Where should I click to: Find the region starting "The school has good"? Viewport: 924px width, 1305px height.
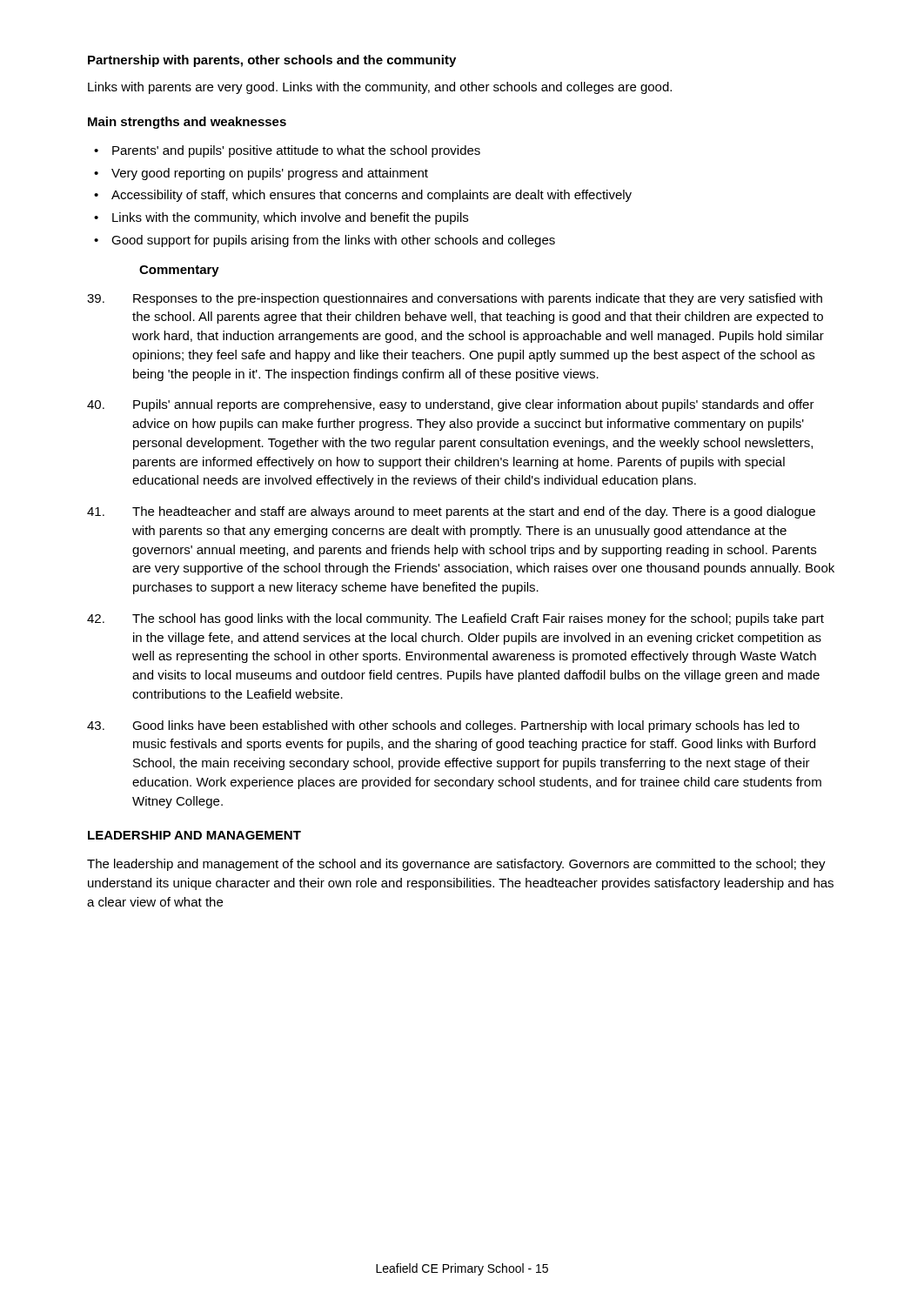(x=462, y=656)
